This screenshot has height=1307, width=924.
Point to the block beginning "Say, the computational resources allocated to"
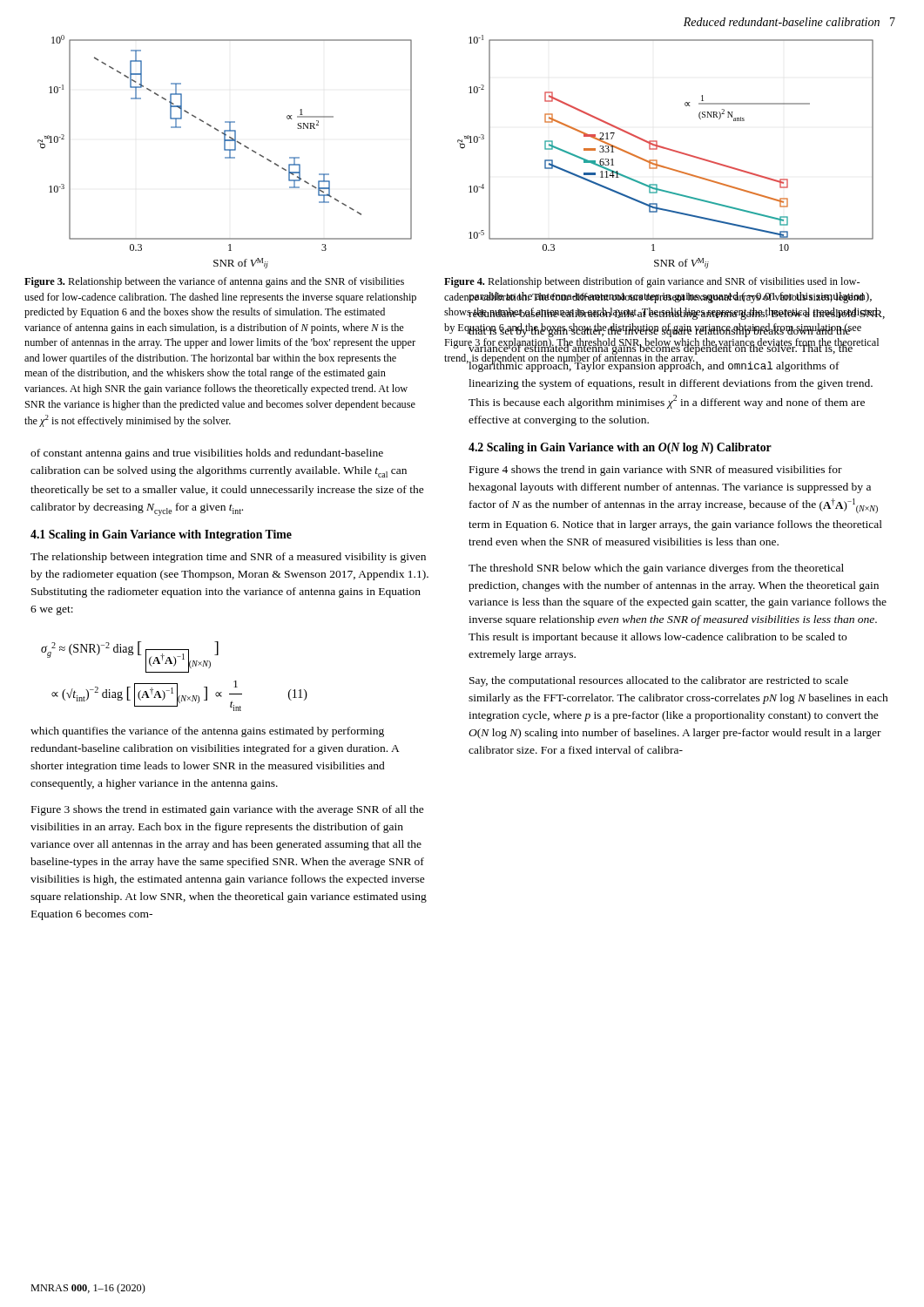pyautogui.click(x=678, y=715)
